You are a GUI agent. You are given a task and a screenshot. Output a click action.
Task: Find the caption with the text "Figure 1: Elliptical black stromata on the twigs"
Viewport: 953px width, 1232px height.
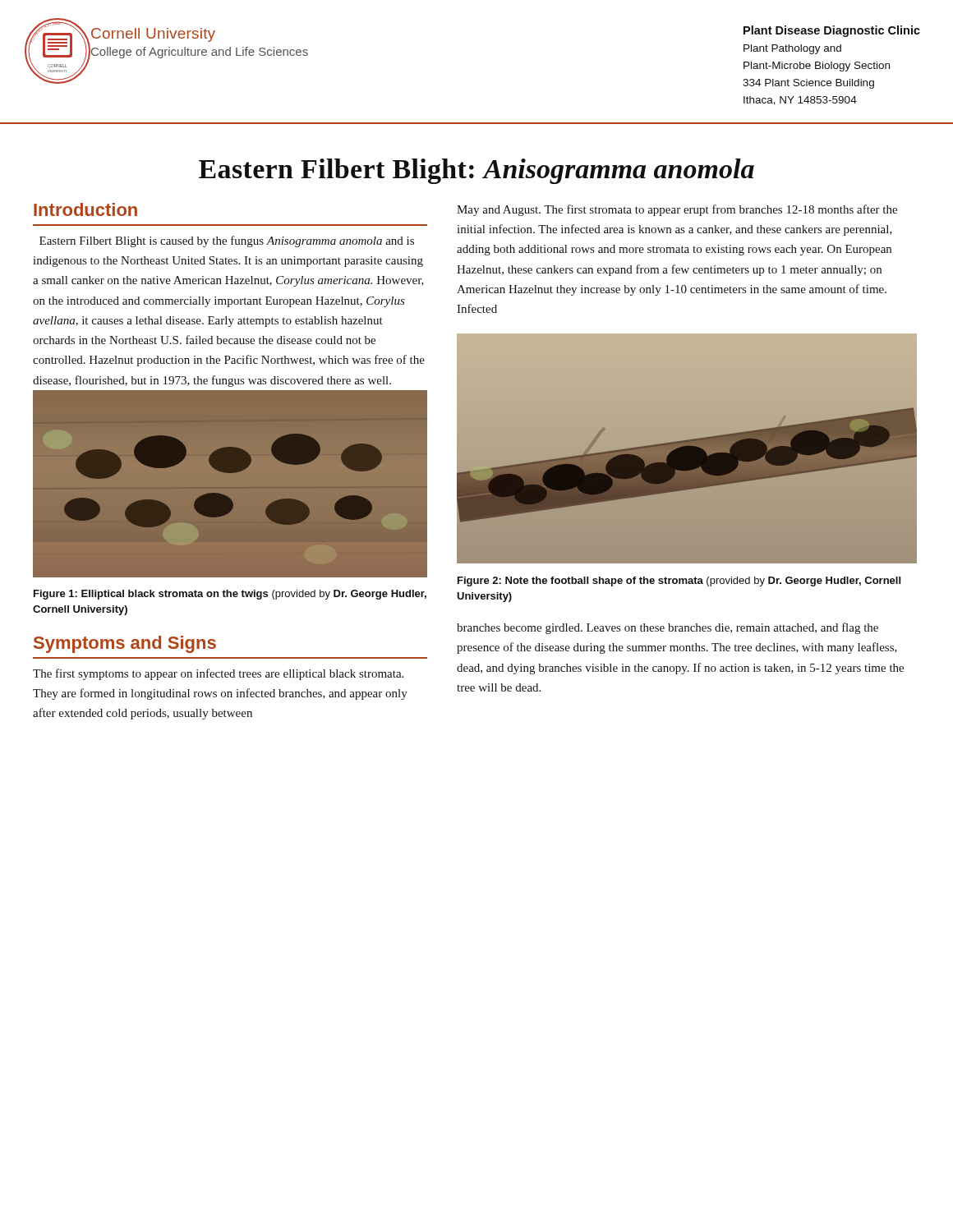[230, 601]
